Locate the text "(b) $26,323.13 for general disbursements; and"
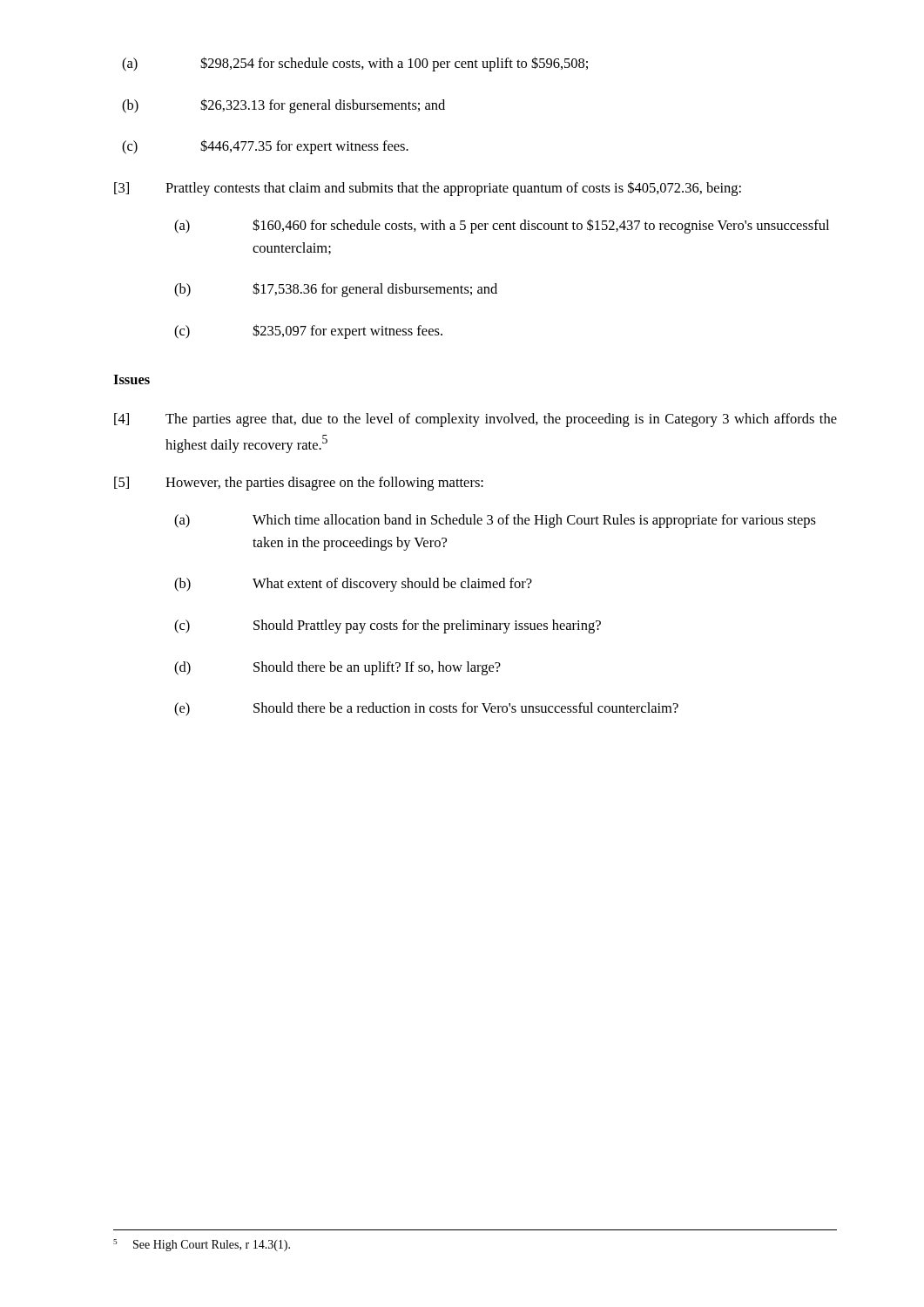This screenshot has width=924, height=1307. pos(283,106)
